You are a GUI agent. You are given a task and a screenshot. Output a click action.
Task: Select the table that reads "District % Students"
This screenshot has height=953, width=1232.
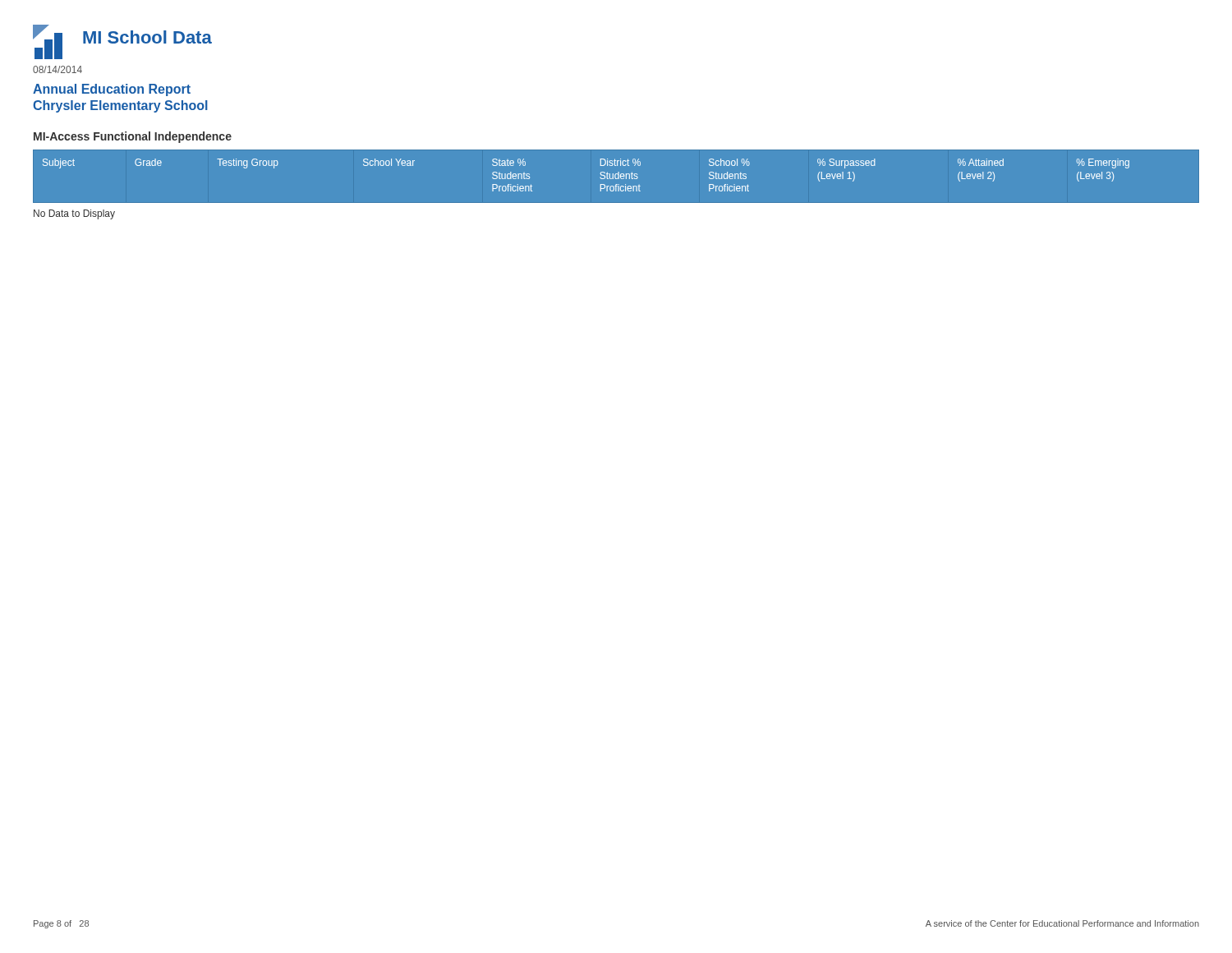pyautogui.click(x=616, y=176)
